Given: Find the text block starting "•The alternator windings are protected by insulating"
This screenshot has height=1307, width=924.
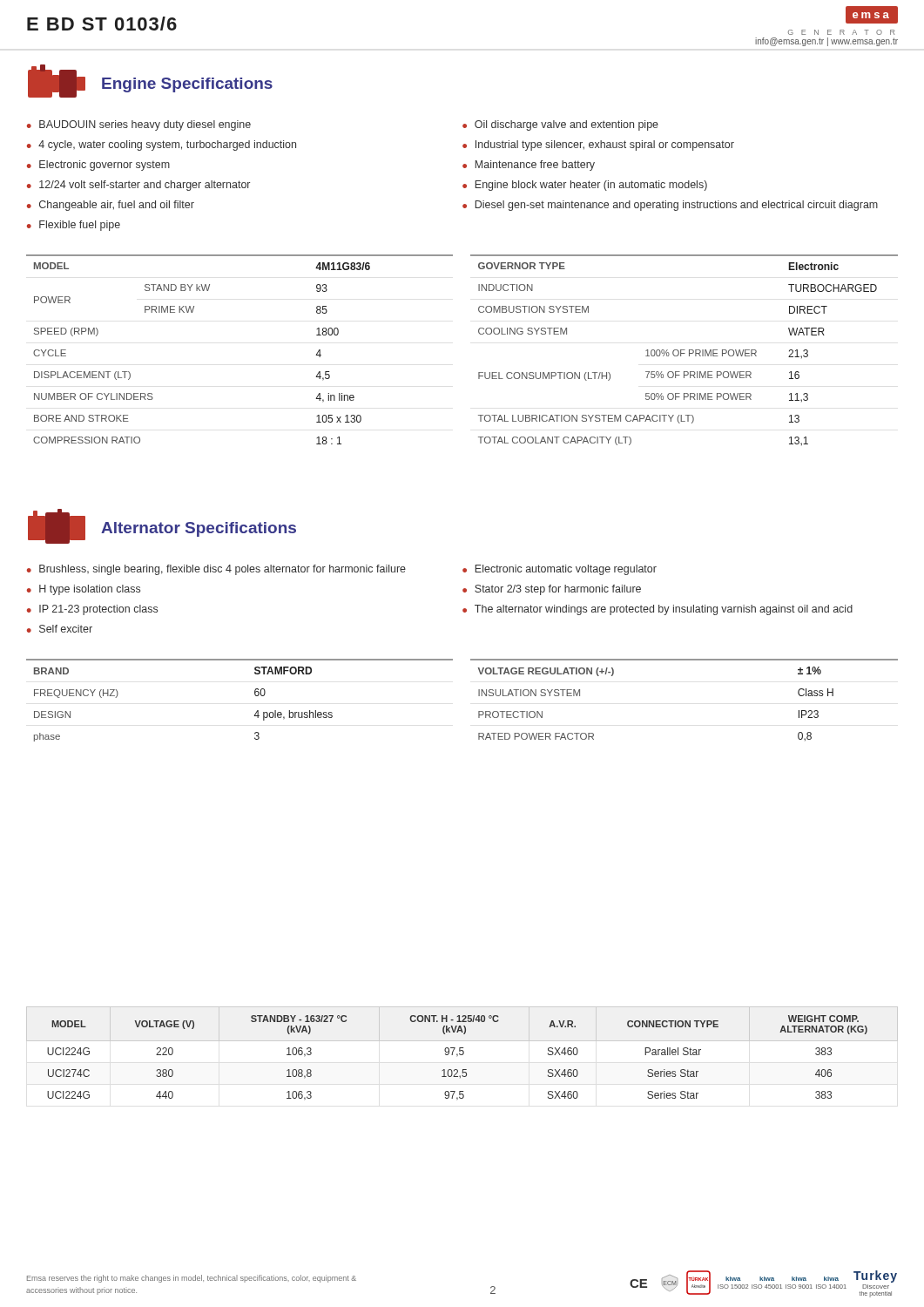Looking at the screenshot, I should pyautogui.click(x=657, y=611).
